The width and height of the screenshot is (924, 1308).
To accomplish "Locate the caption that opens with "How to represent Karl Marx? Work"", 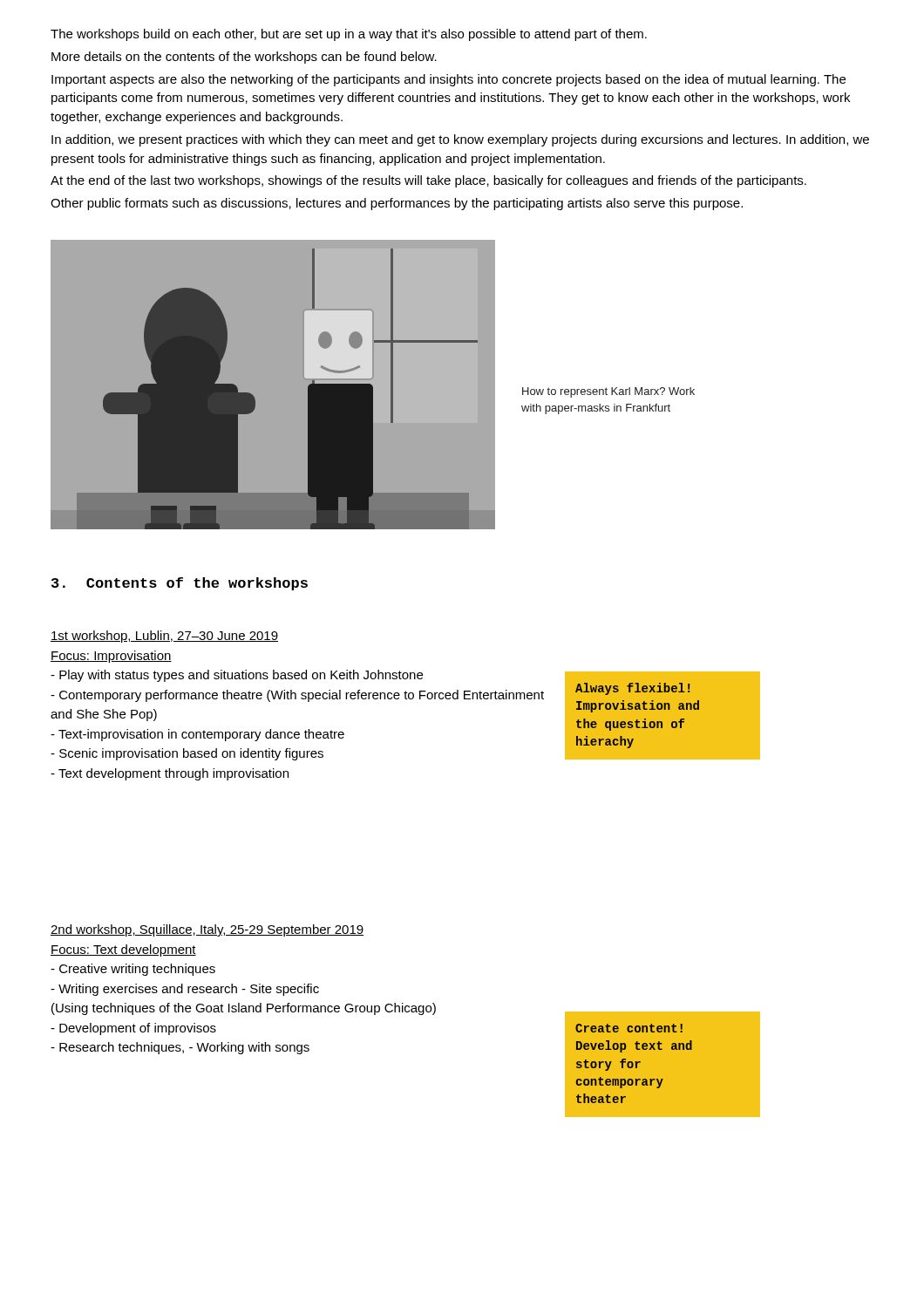I will tap(608, 399).
